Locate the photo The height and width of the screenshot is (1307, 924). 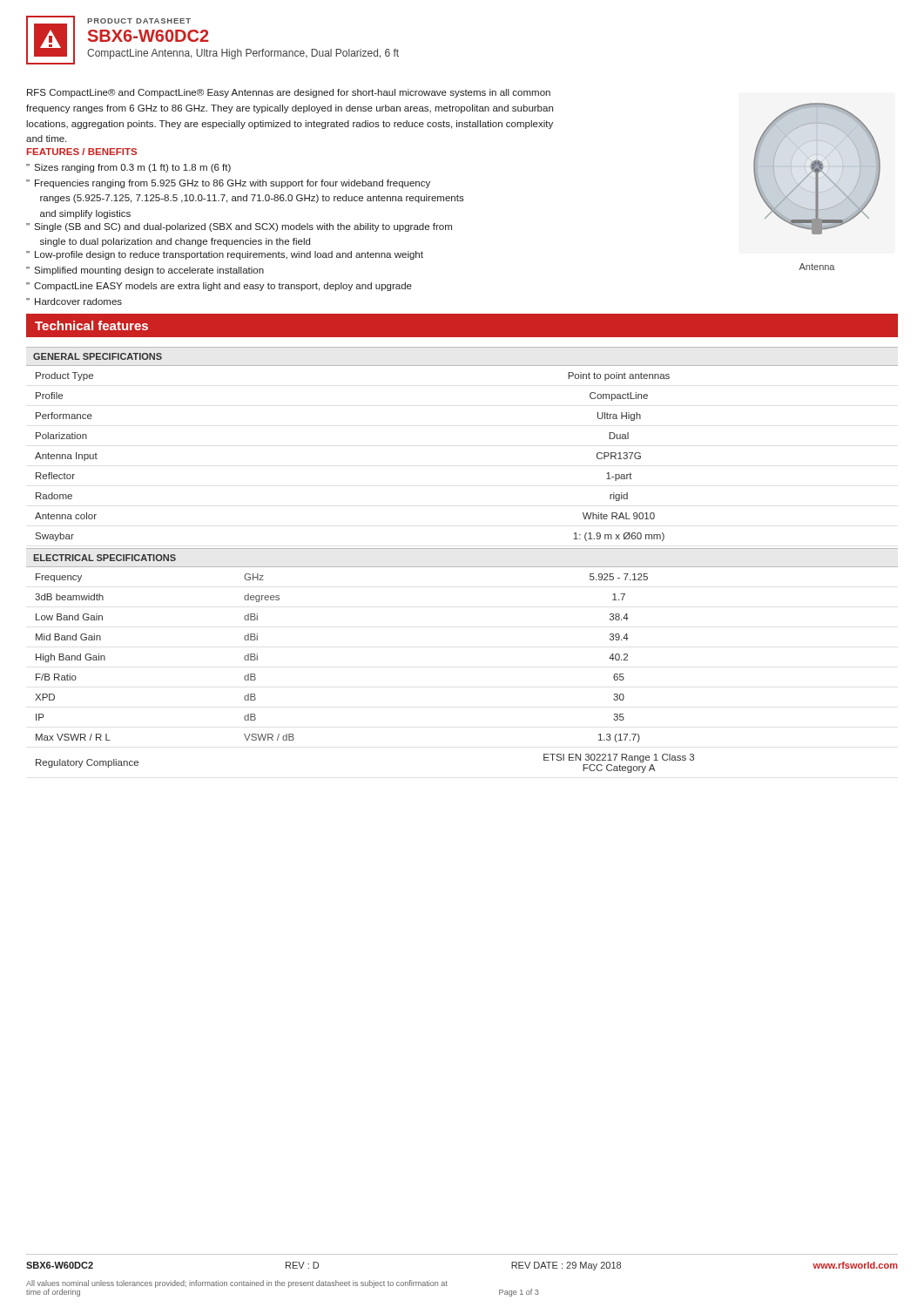[x=817, y=173]
